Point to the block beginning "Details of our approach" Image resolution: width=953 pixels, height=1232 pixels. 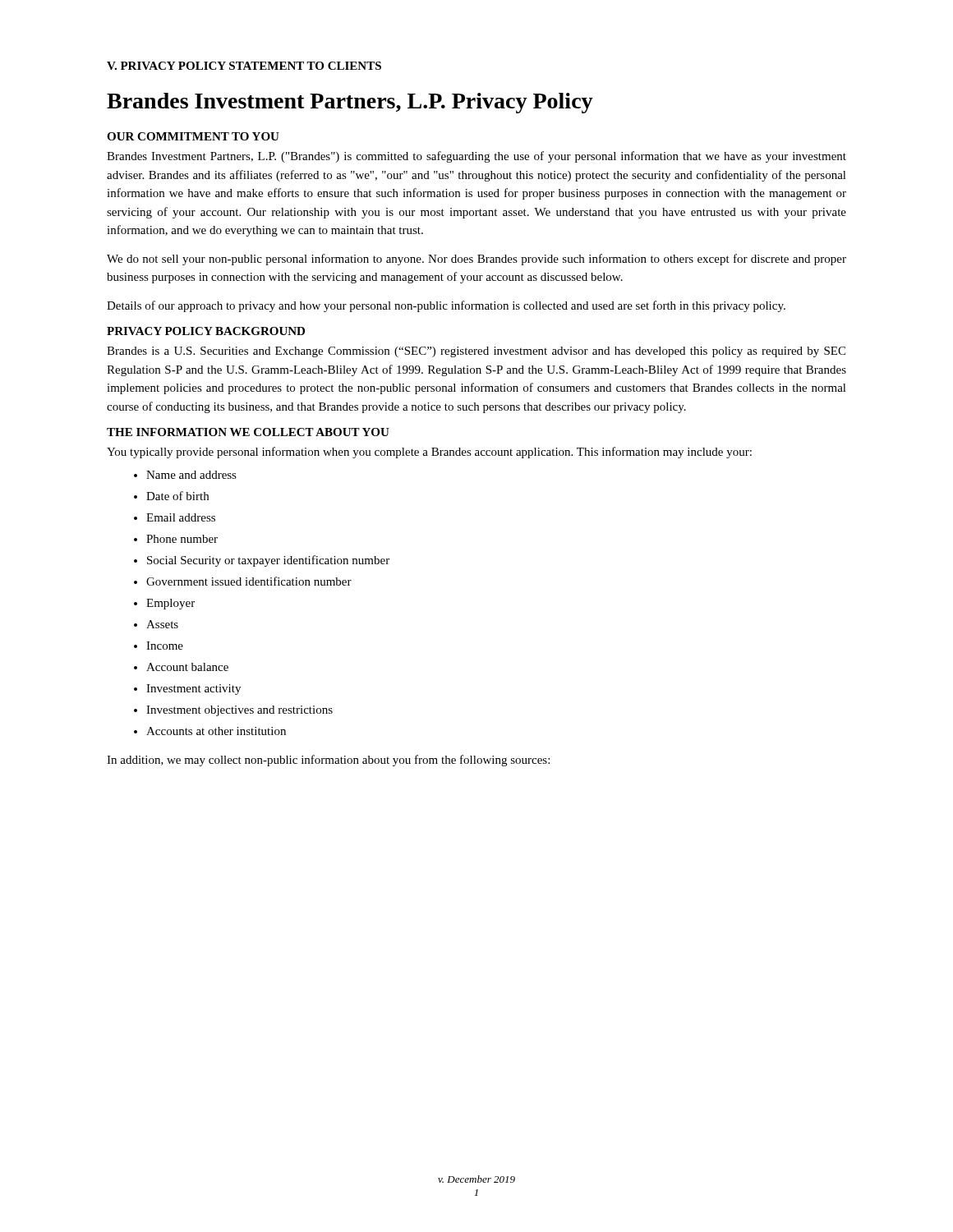pyautogui.click(x=476, y=305)
